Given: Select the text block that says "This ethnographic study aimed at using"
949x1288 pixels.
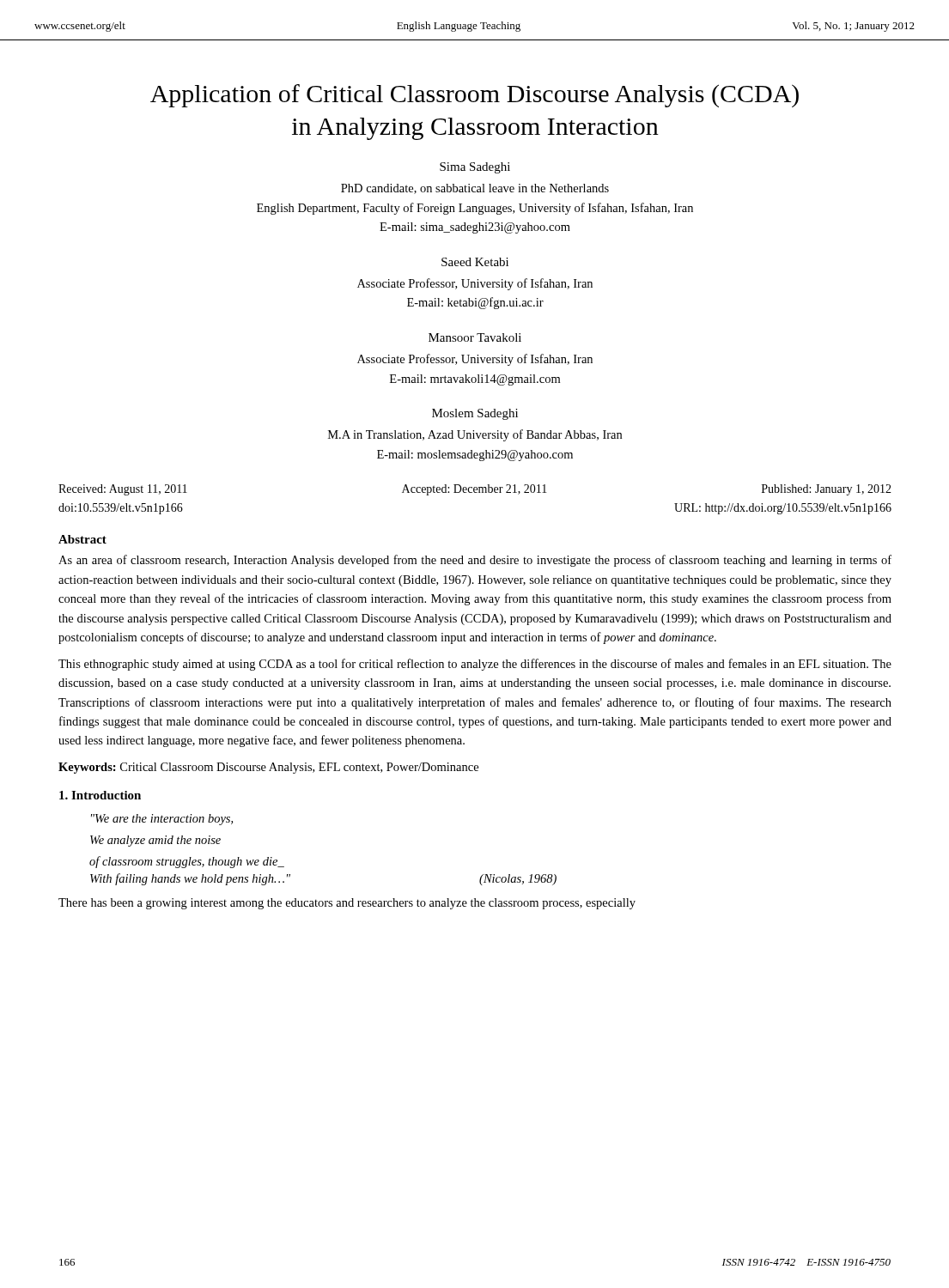Looking at the screenshot, I should click(x=475, y=702).
